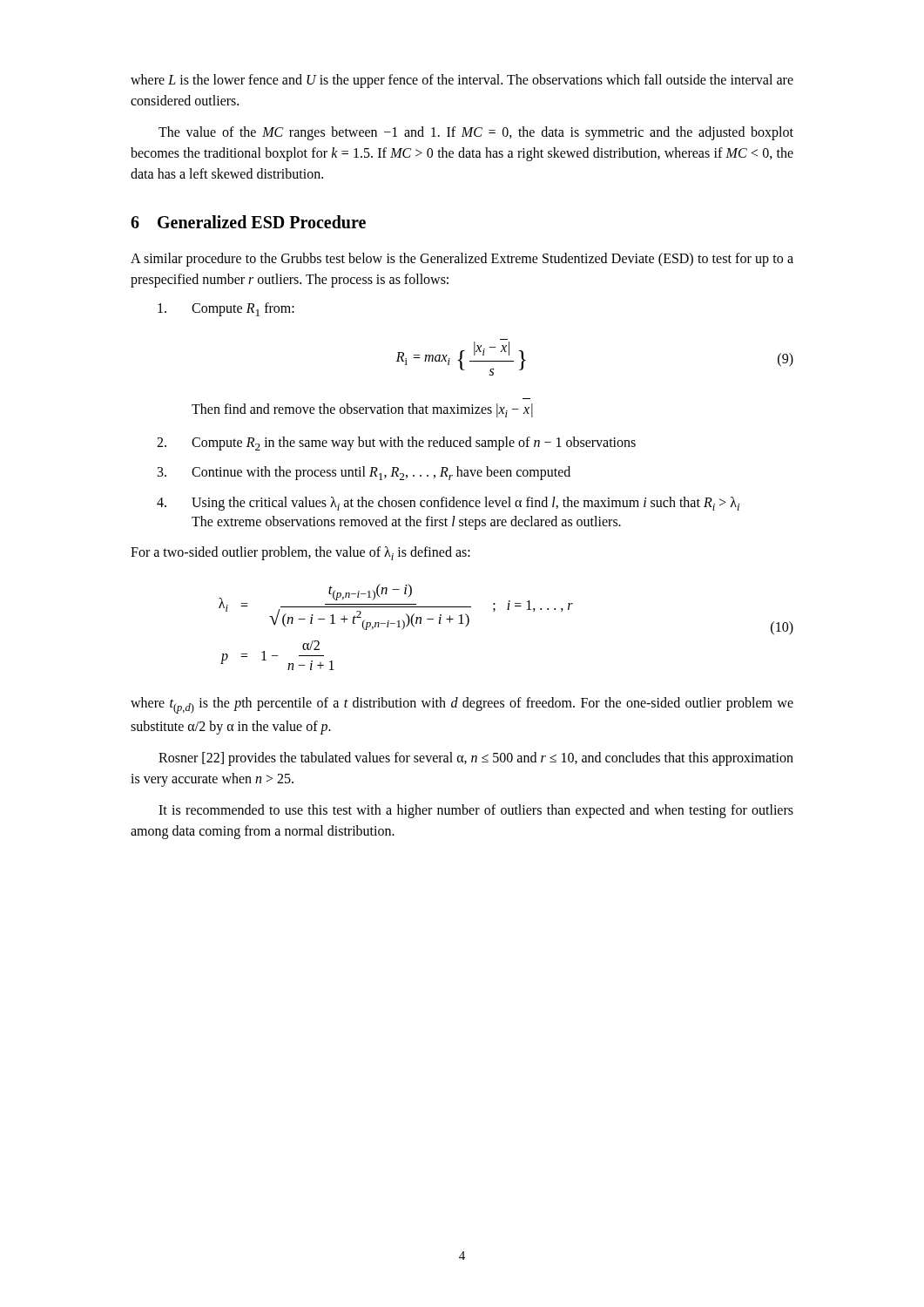Find the list item with the text "Compute R1 from:"
This screenshot has width=924, height=1307.
[226, 309]
